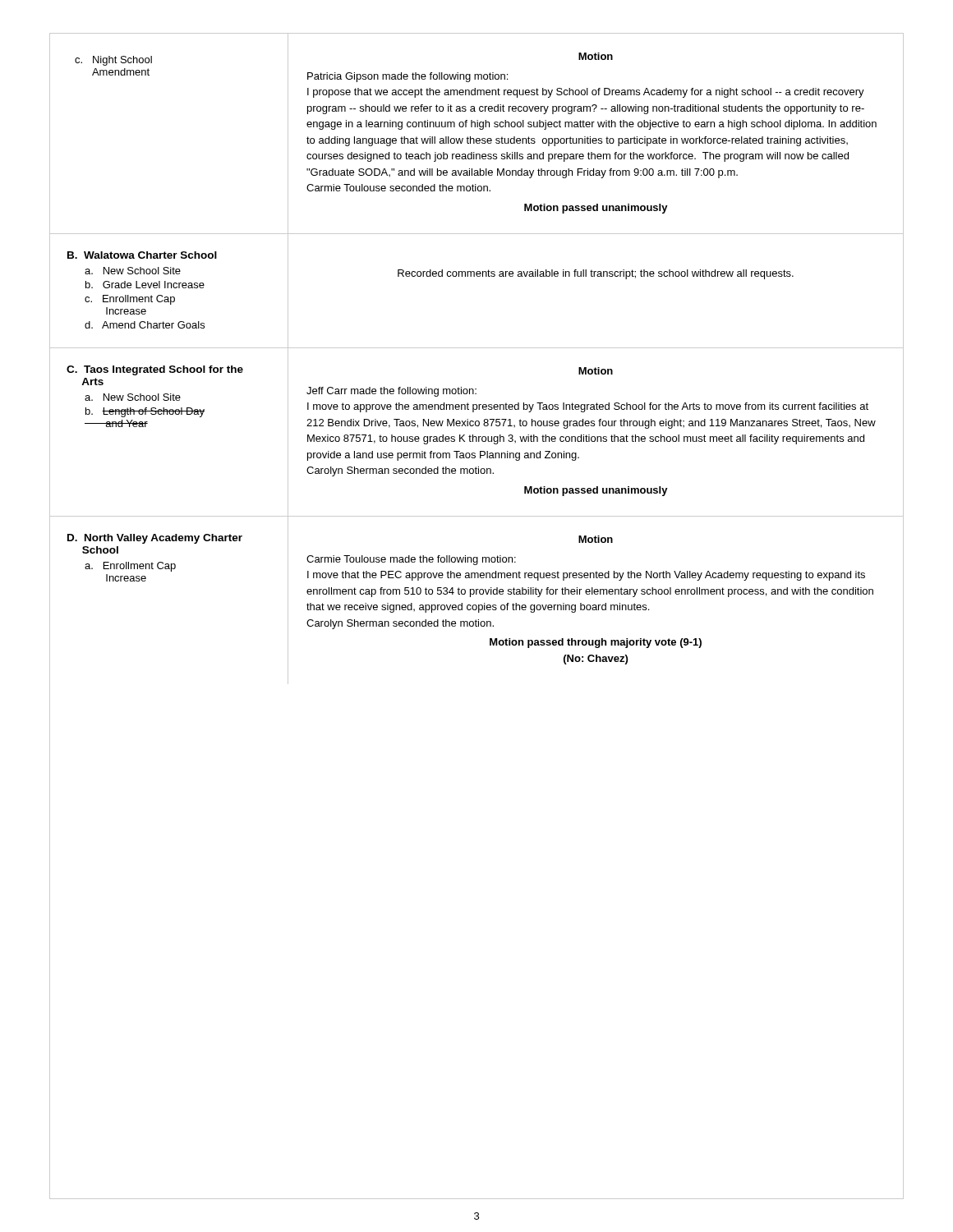Where is the passage that starts "b. Length of"?
This screenshot has height=1232, width=953.
click(145, 417)
